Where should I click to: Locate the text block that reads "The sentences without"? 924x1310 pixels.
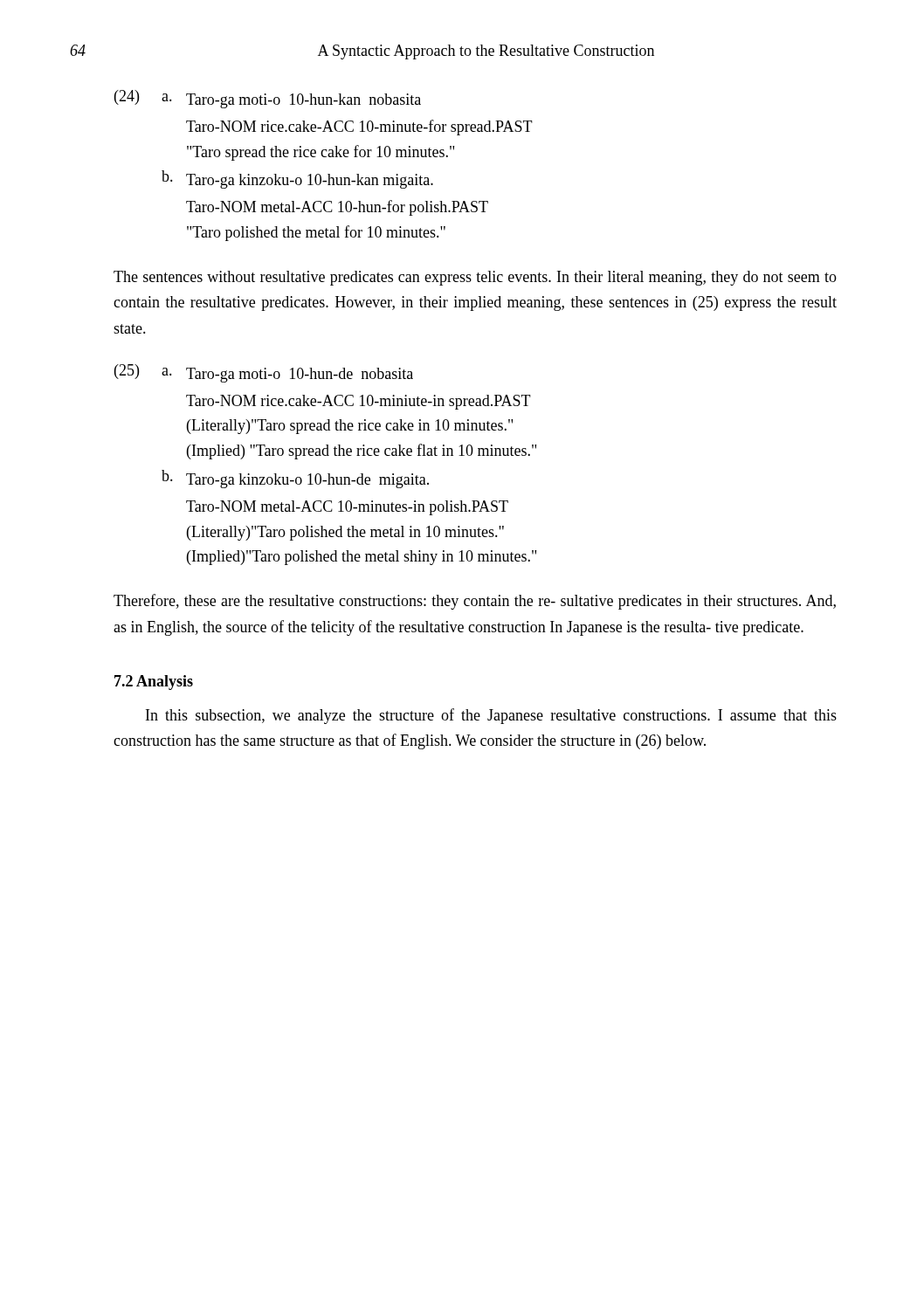pos(475,303)
